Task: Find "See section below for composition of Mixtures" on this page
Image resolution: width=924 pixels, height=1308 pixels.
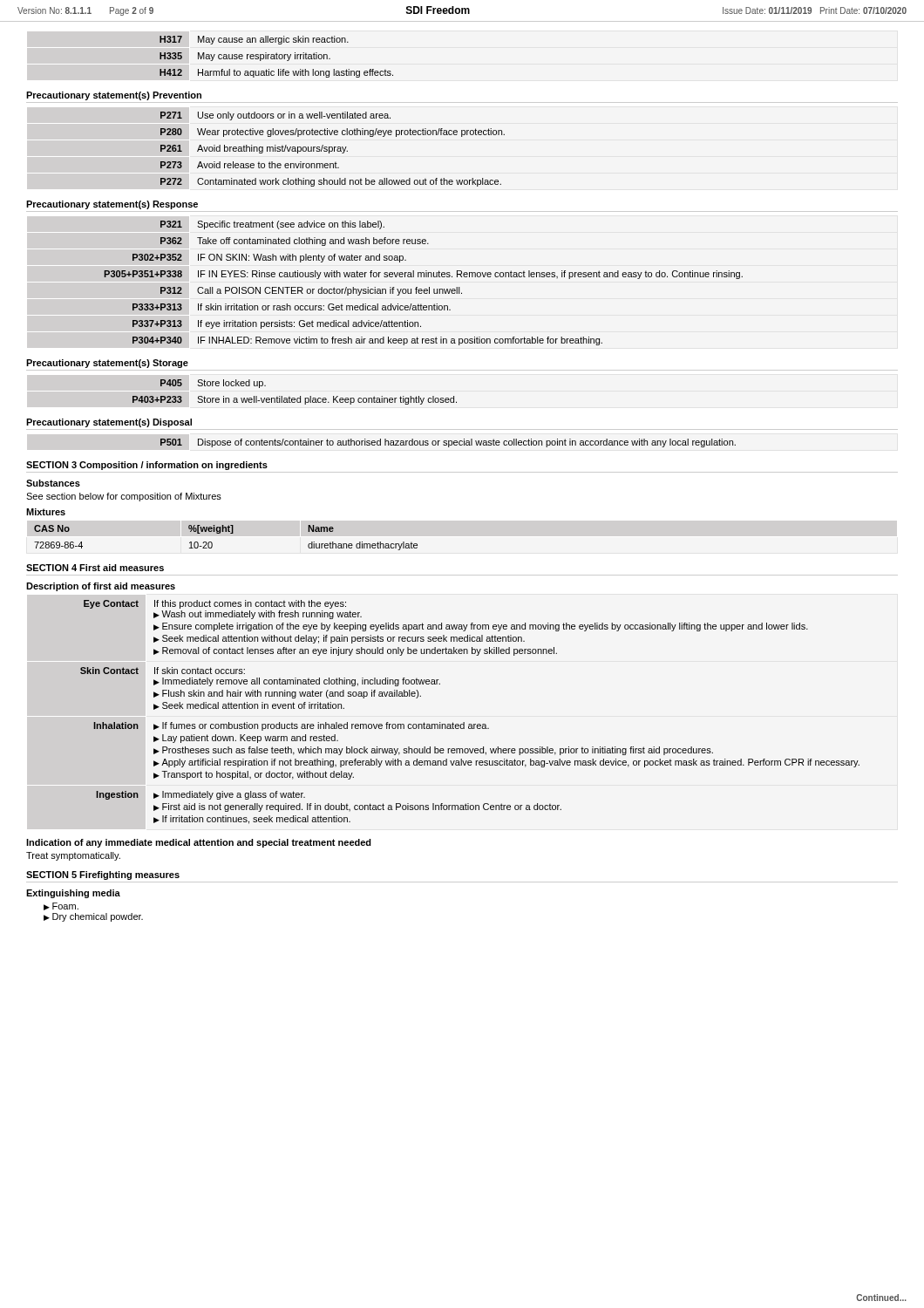Action: (124, 496)
